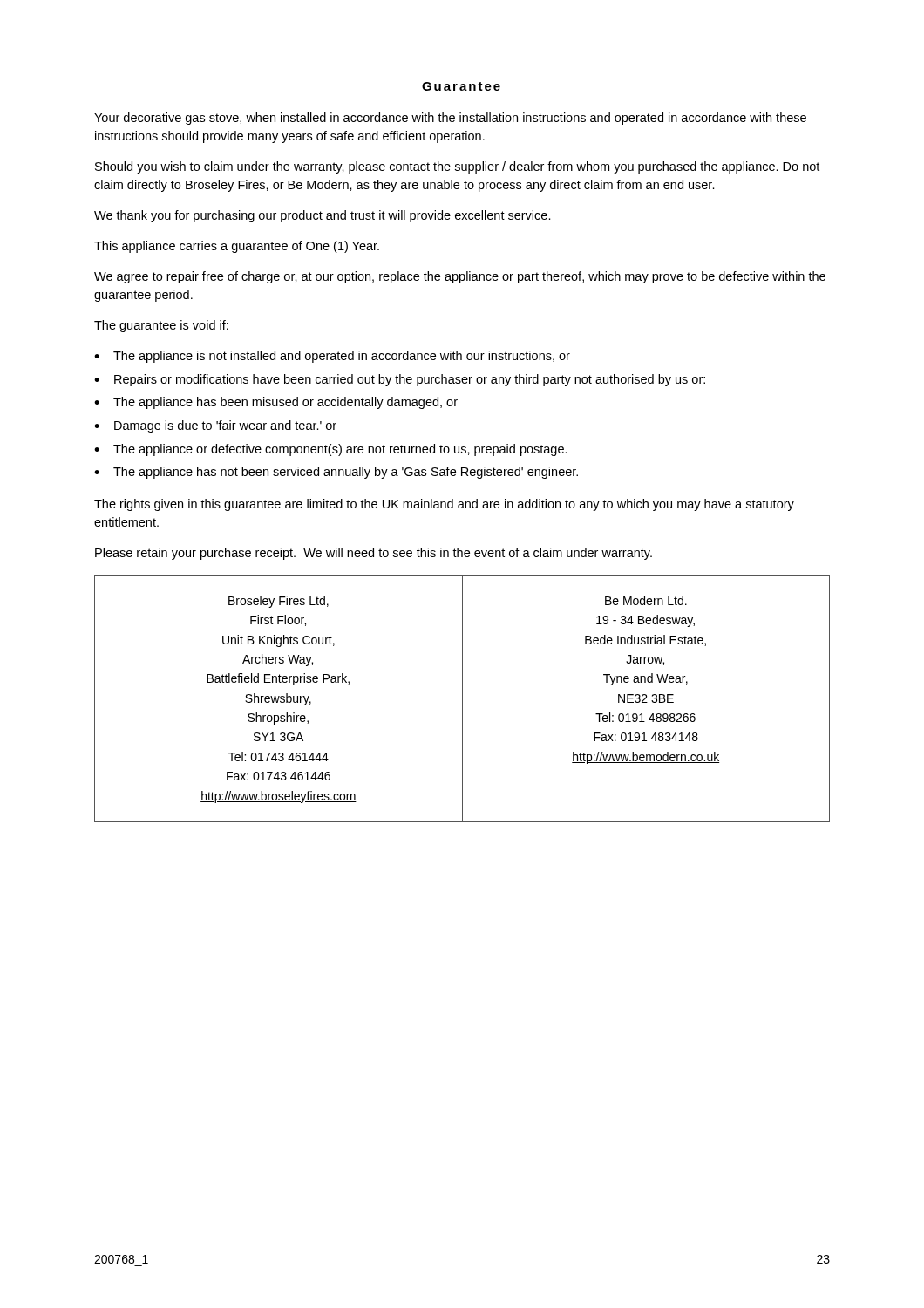
Task: Locate the list item that says "• Damage is due to"
Action: [215, 426]
